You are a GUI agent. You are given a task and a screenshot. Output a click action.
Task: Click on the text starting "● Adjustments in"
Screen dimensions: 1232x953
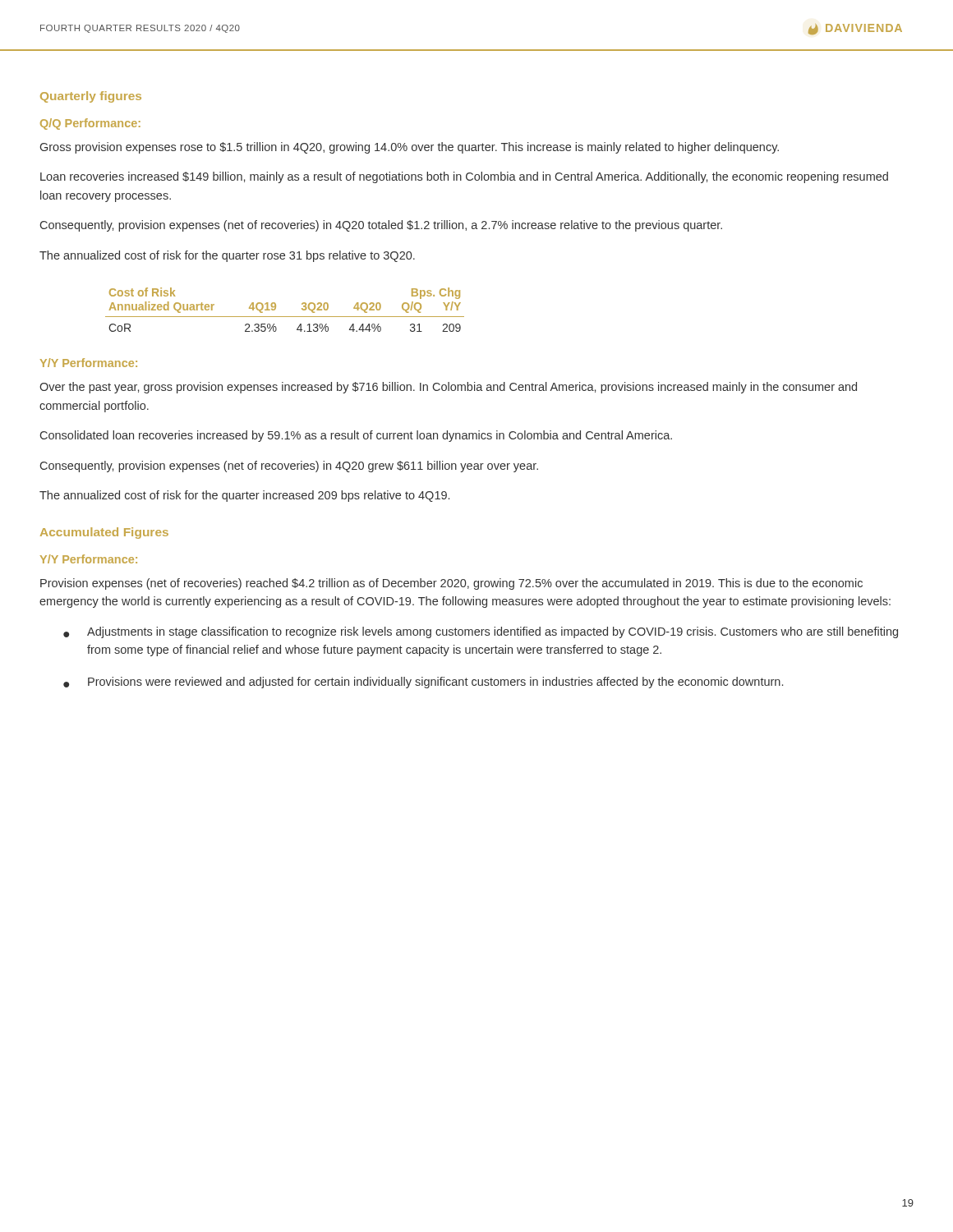click(488, 641)
